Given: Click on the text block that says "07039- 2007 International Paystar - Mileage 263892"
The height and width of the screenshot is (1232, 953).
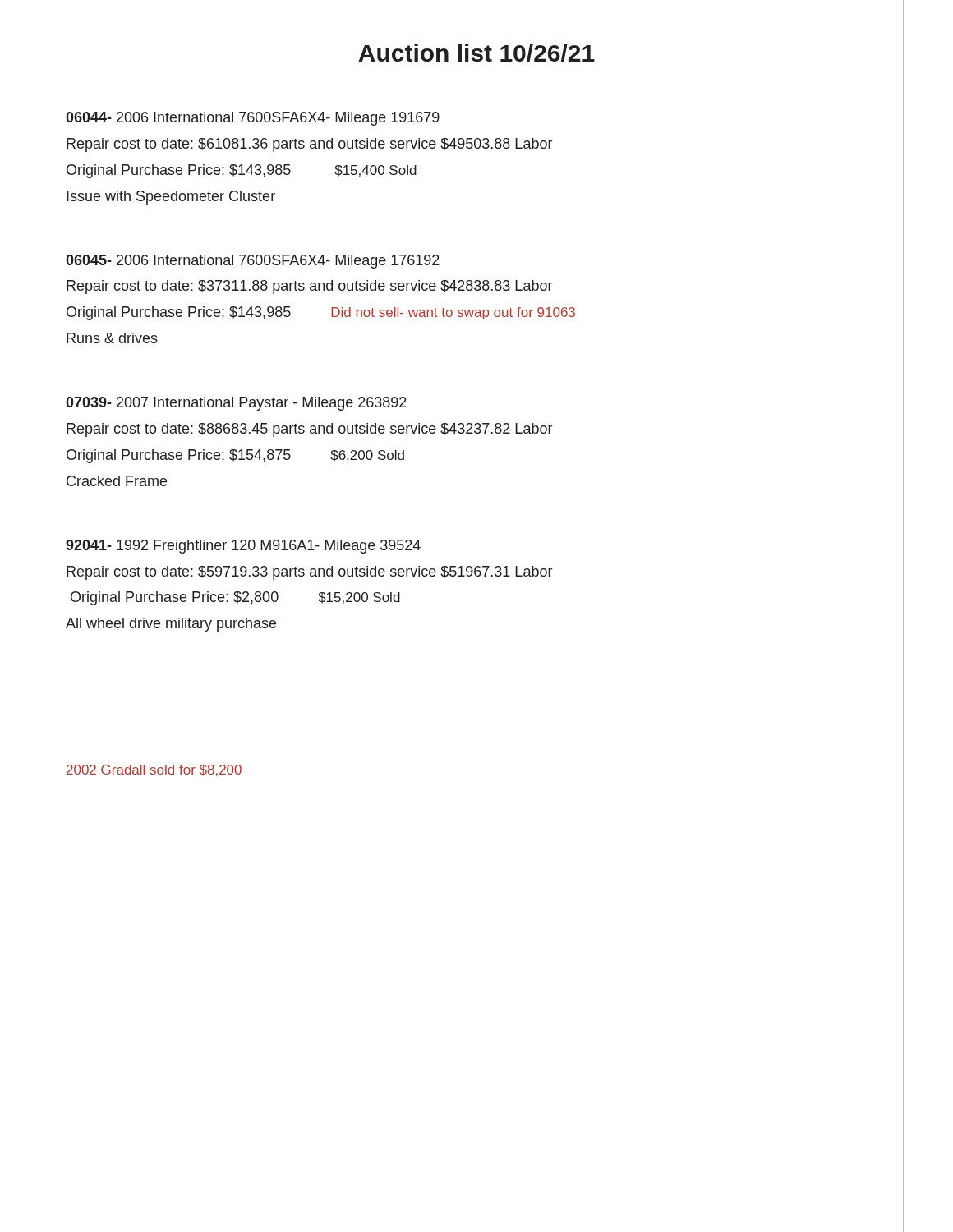Looking at the screenshot, I should coord(476,443).
